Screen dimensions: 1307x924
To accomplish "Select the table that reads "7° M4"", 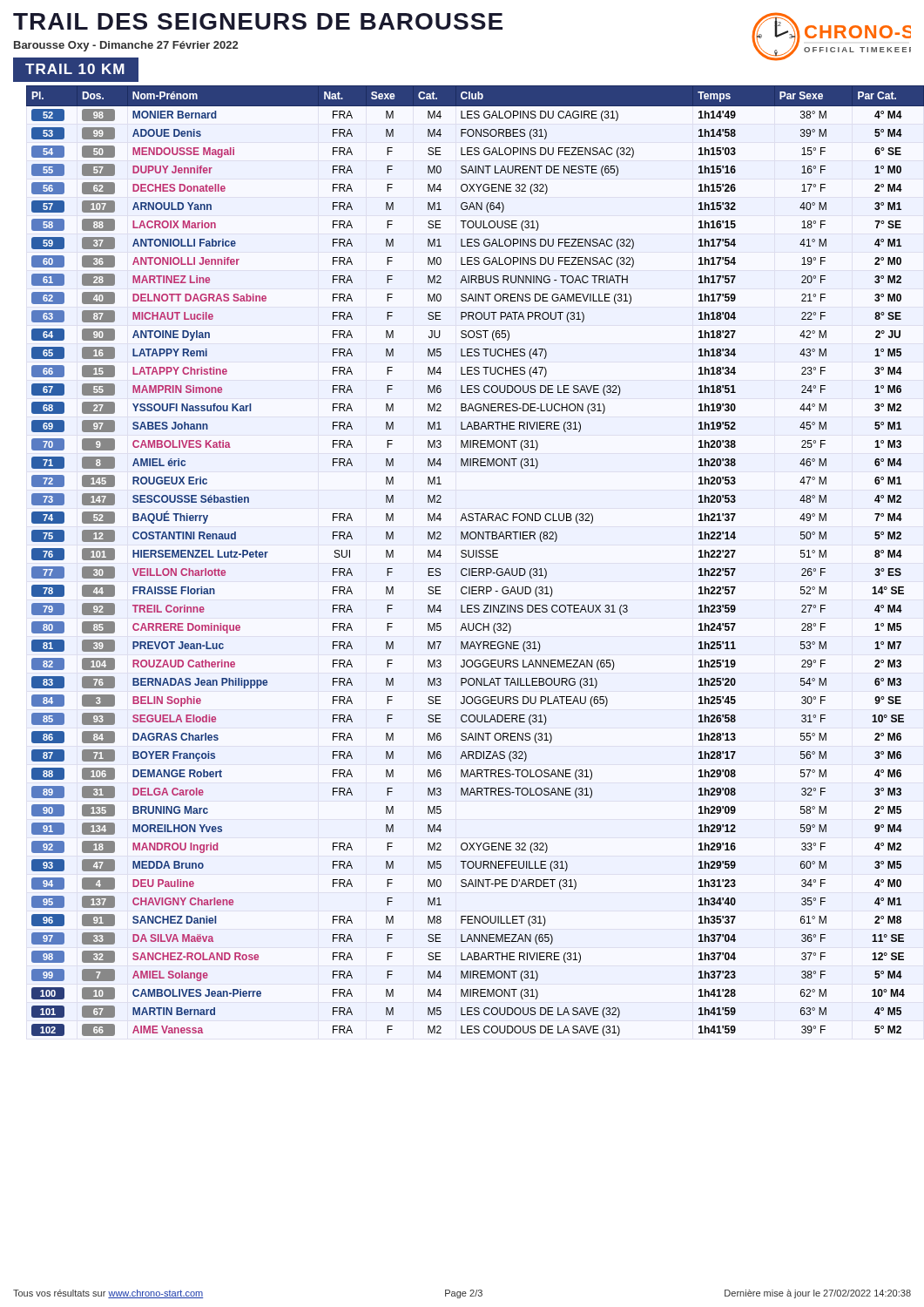I will pyautogui.click(x=462, y=562).
